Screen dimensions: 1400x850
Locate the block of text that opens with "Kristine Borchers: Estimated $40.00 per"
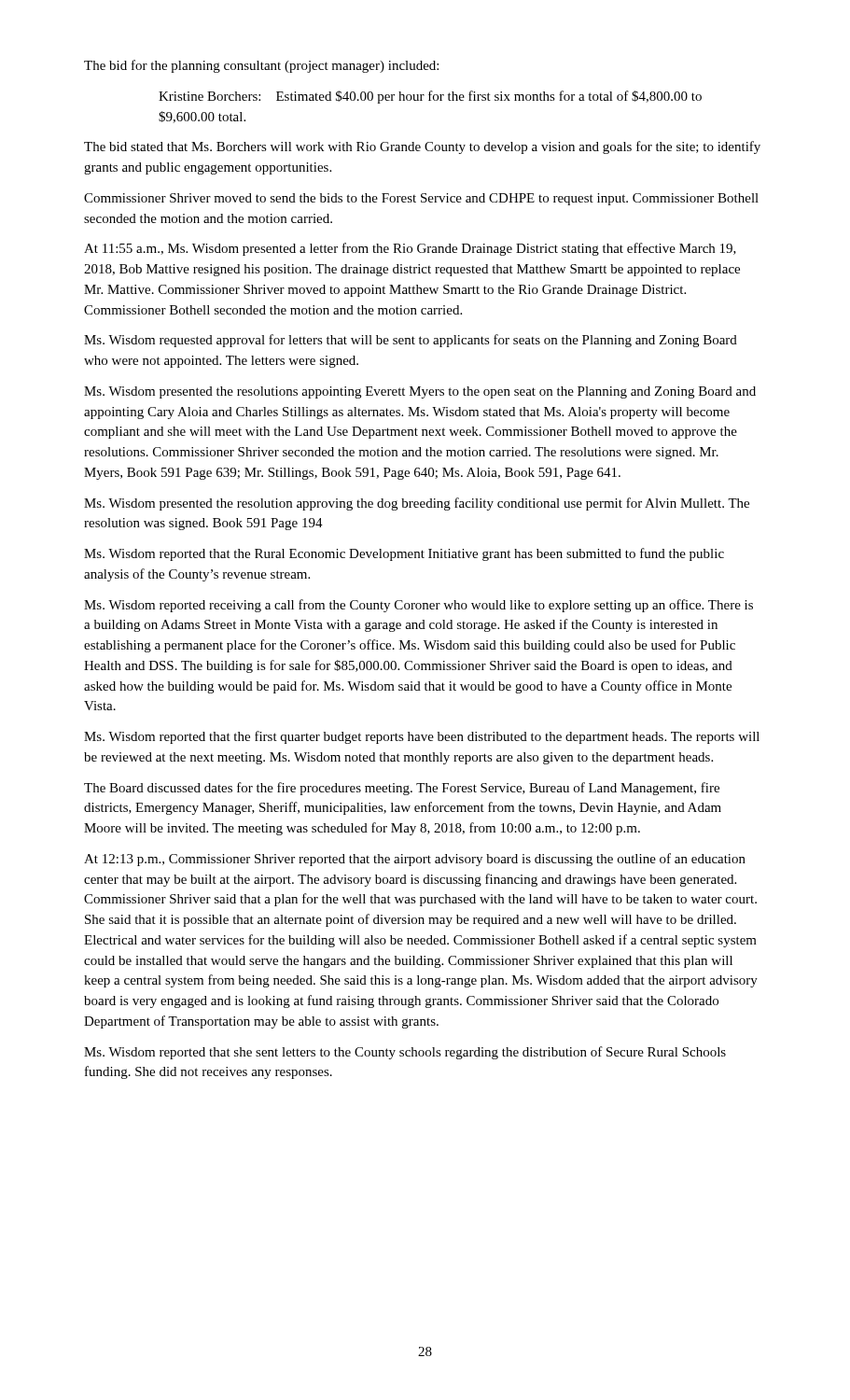coord(460,107)
